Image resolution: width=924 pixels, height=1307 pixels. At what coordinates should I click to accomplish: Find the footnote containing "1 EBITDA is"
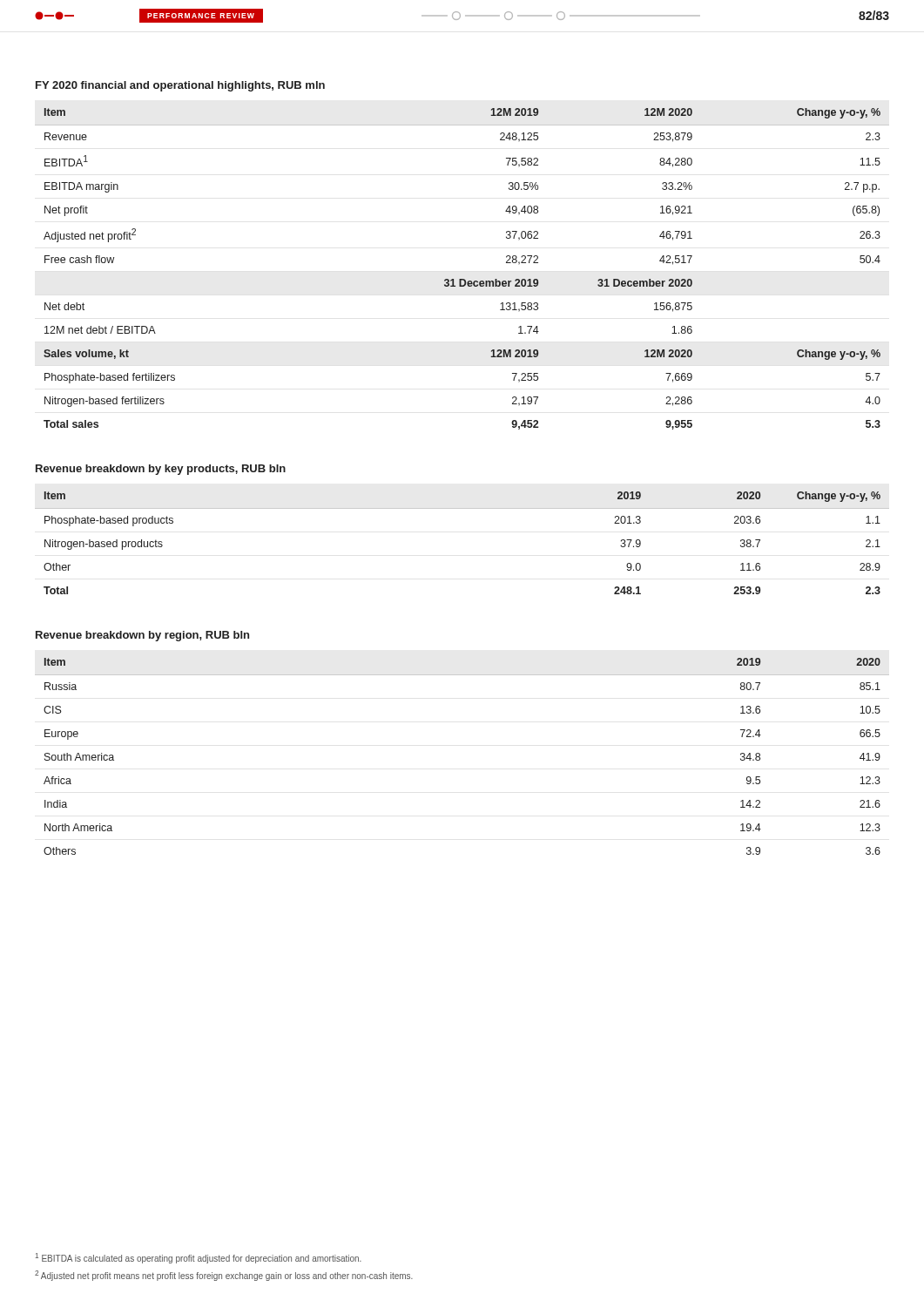198,1258
